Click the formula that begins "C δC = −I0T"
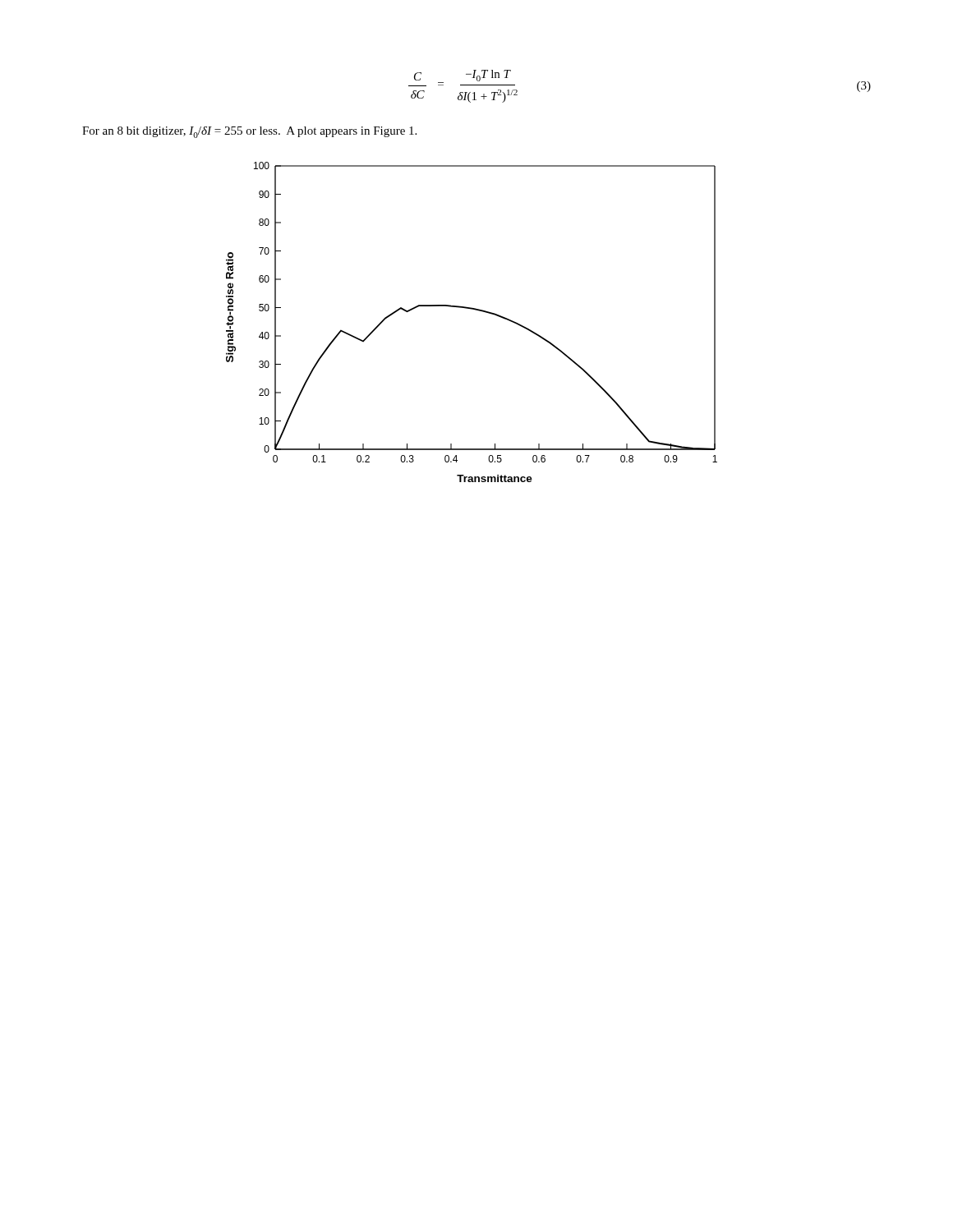Screen dimensions: 1232x953 [x=476, y=85]
